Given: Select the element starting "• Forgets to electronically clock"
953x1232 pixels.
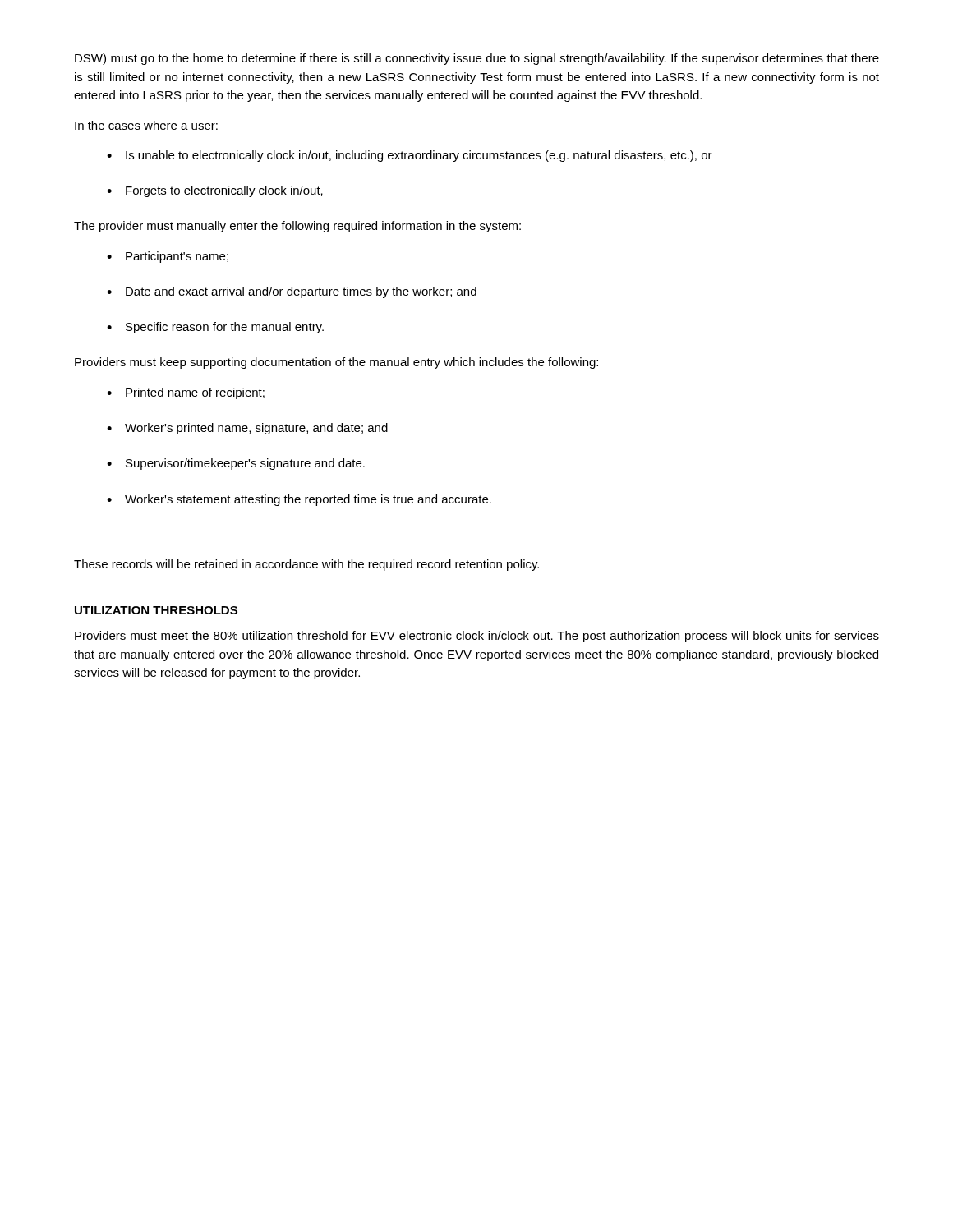Looking at the screenshot, I should 215,191.
